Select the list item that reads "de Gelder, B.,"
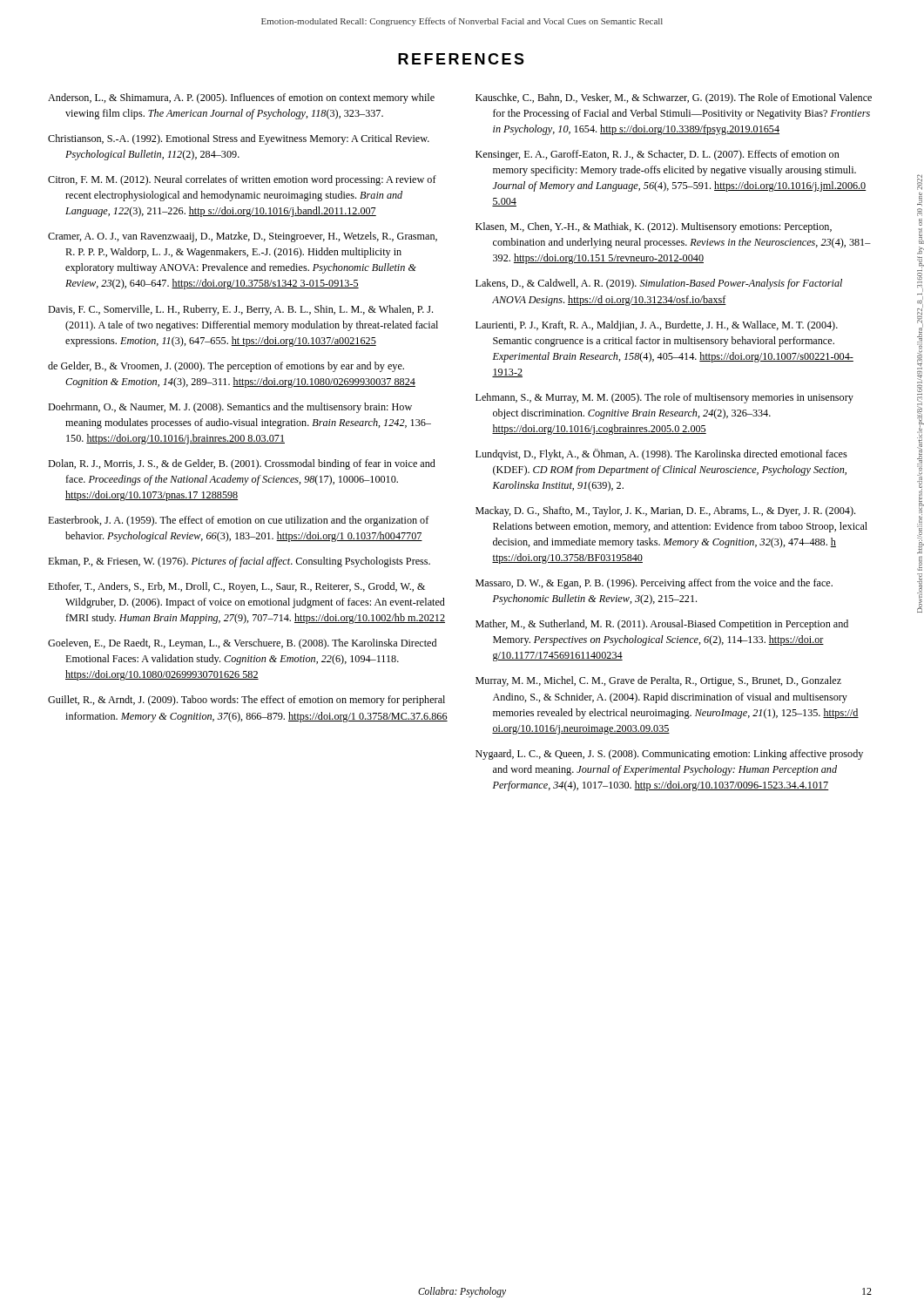Screen dimensions: 1307x924 coord(232,374)
